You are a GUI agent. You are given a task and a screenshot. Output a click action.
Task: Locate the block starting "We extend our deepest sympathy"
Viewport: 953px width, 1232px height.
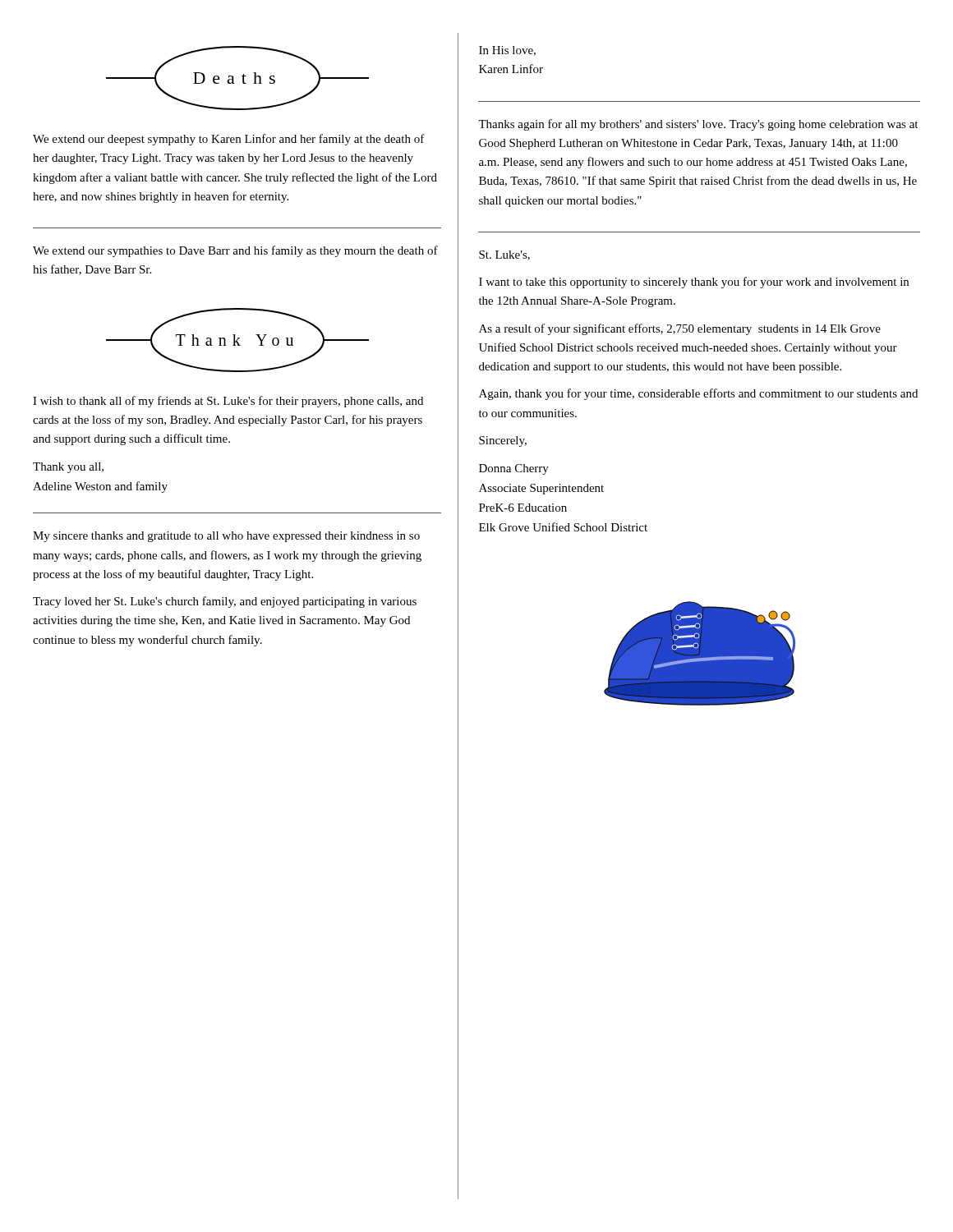pos(235,167)
